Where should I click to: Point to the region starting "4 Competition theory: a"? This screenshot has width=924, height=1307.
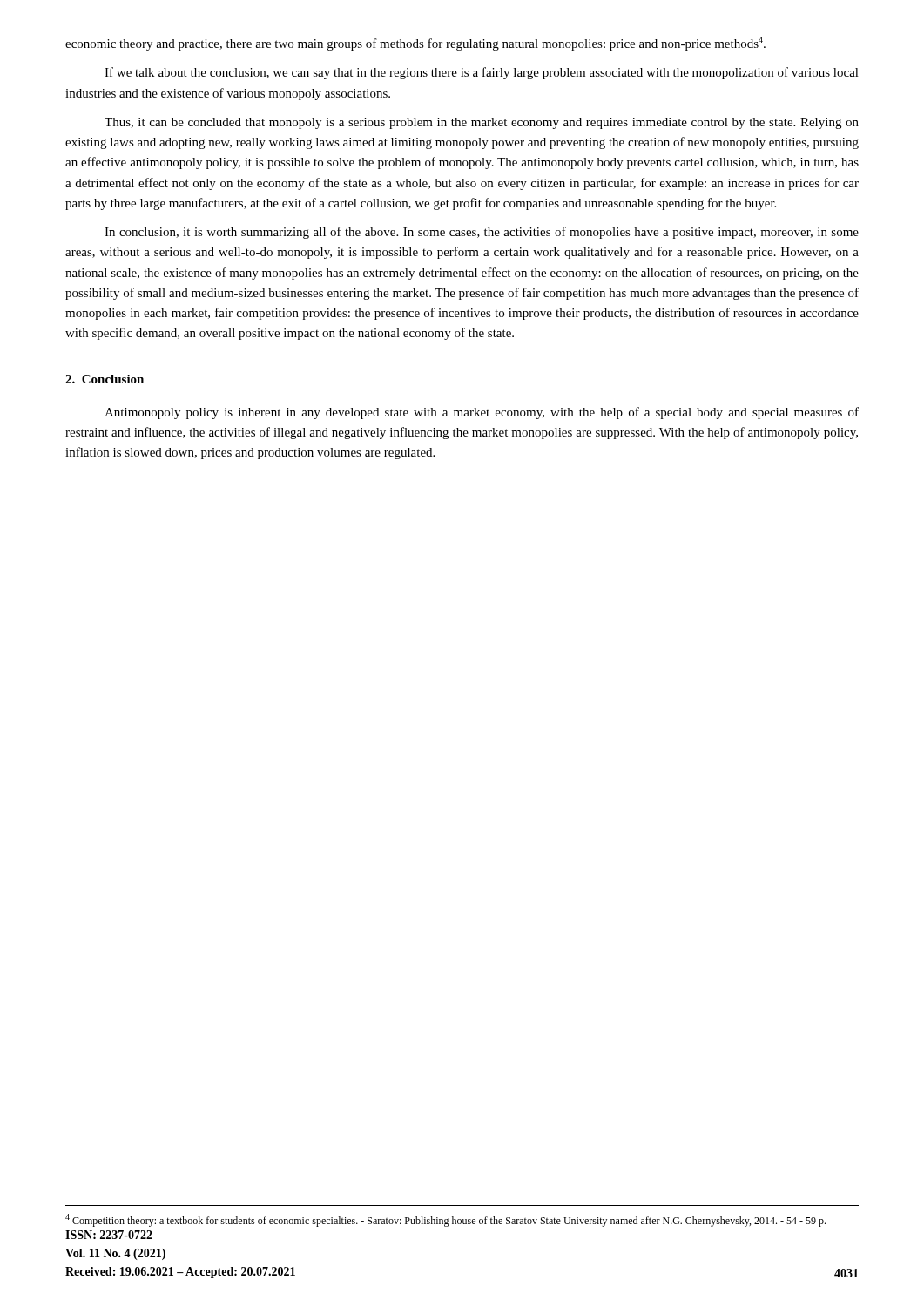click(446, 1219)
